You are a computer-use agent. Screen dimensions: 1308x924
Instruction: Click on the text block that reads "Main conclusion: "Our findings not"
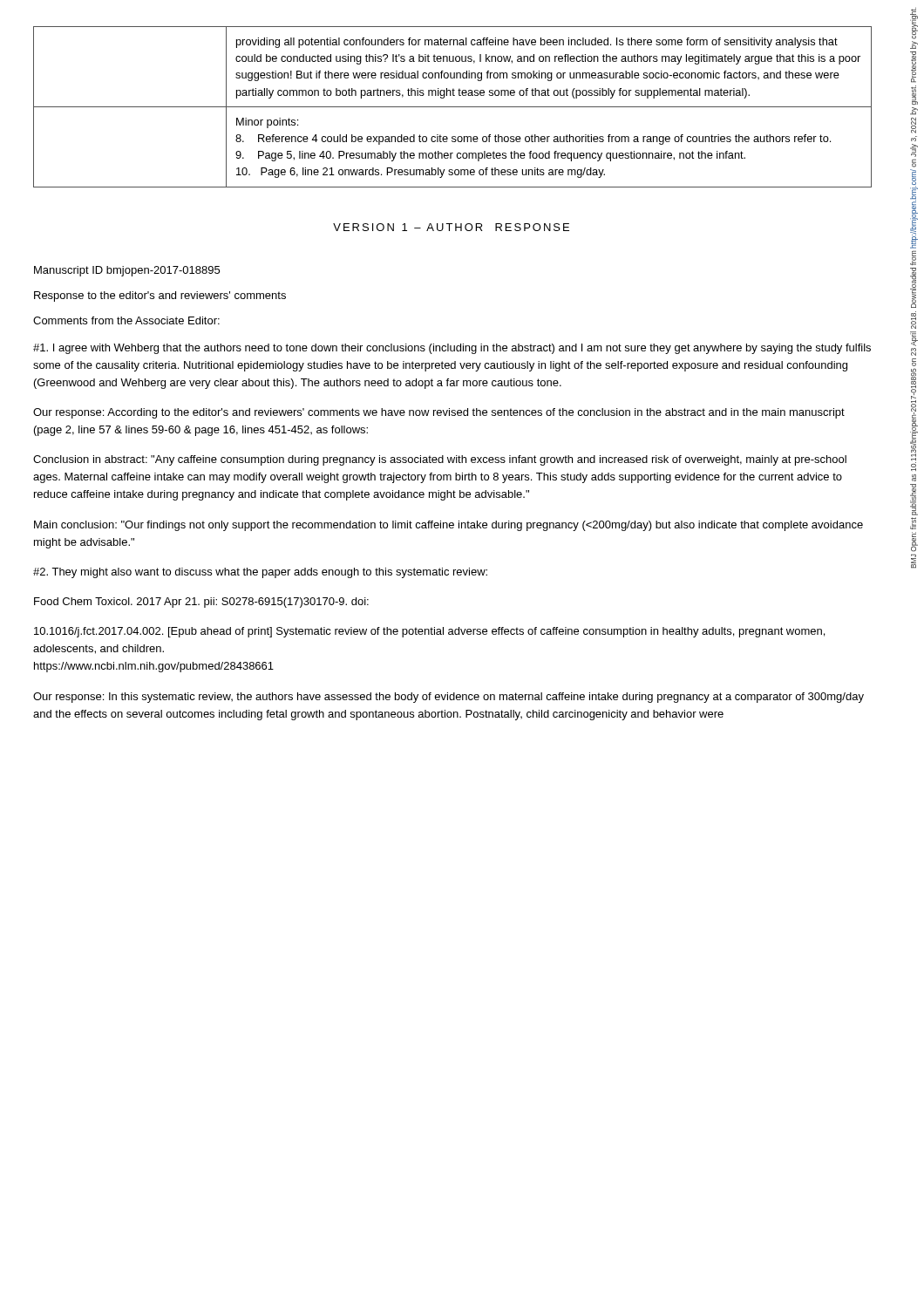(448, 533)
